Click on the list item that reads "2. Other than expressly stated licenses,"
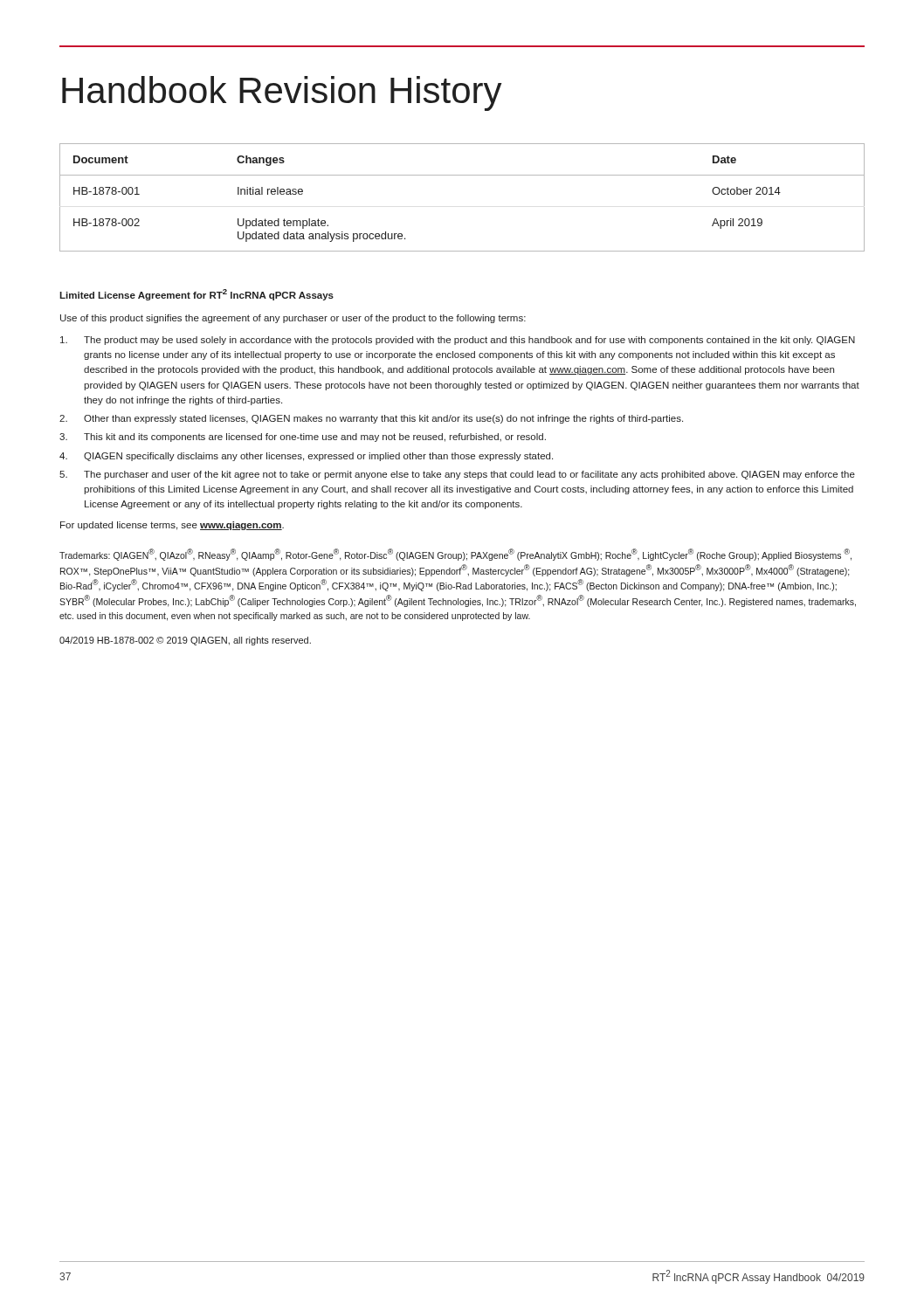This screenshot has width=924, height=1310. click(462, 419)
